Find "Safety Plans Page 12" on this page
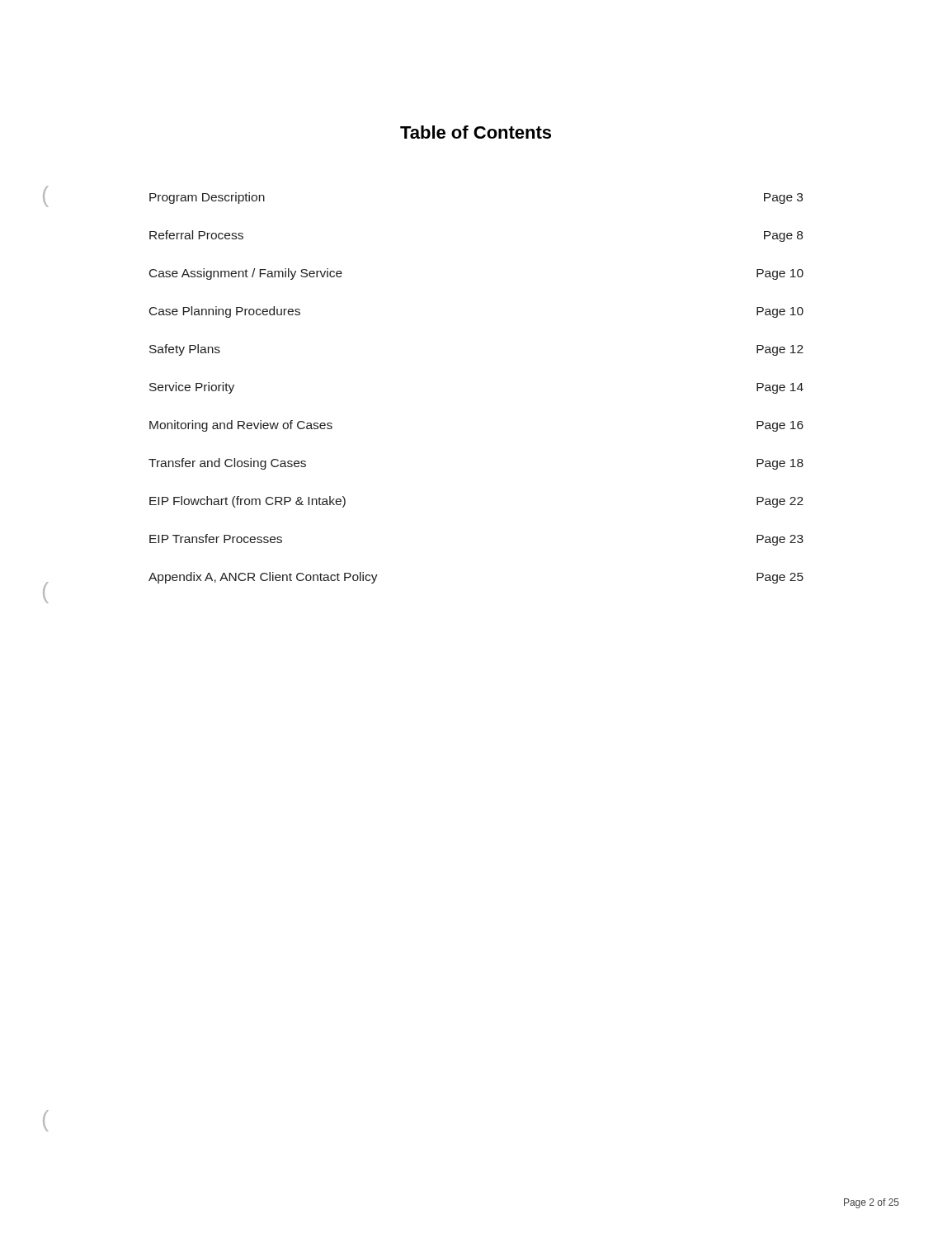This screenshot has height=1238, width=952. 179,350
